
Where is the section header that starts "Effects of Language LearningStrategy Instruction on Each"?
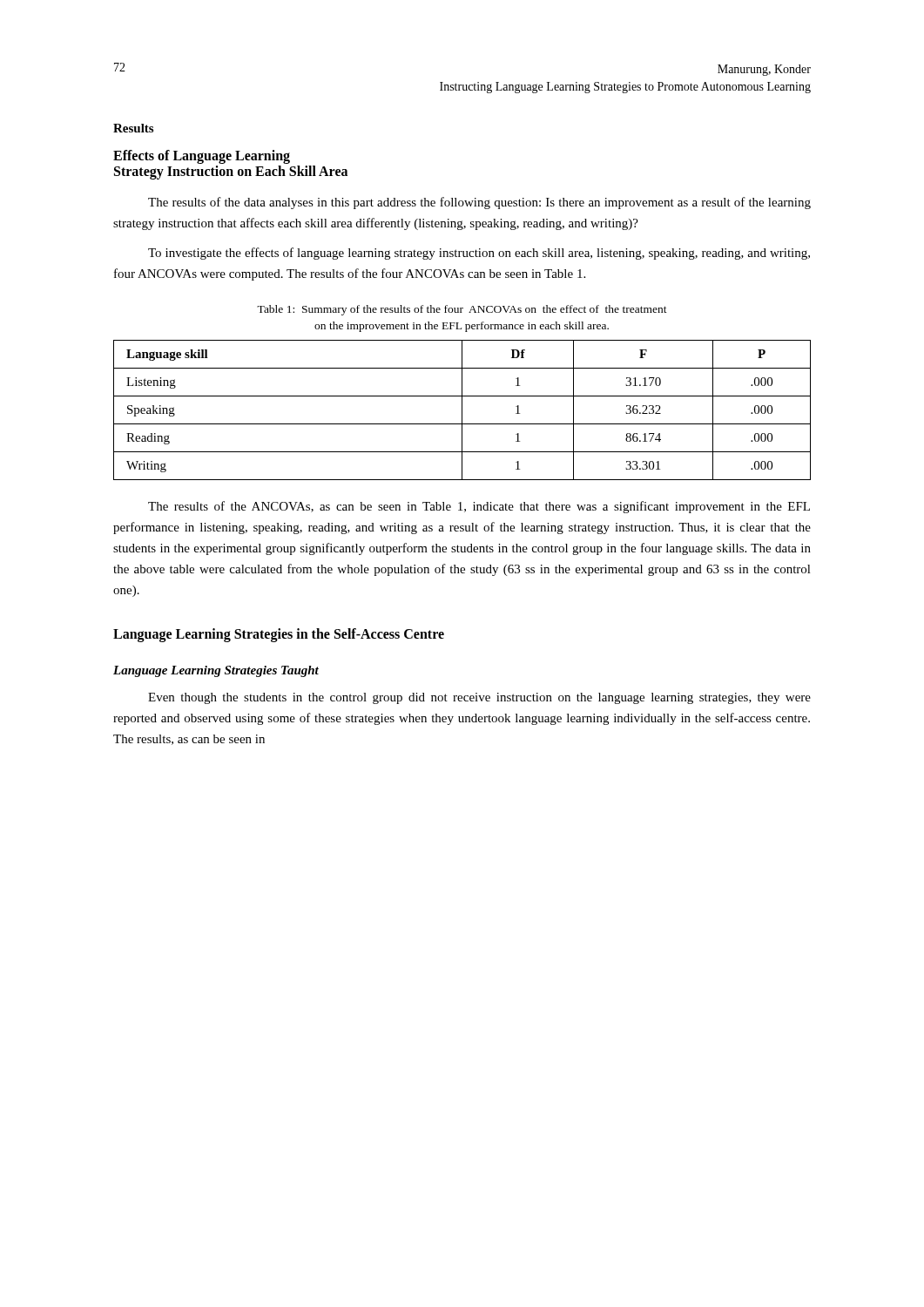coord(231,164)
